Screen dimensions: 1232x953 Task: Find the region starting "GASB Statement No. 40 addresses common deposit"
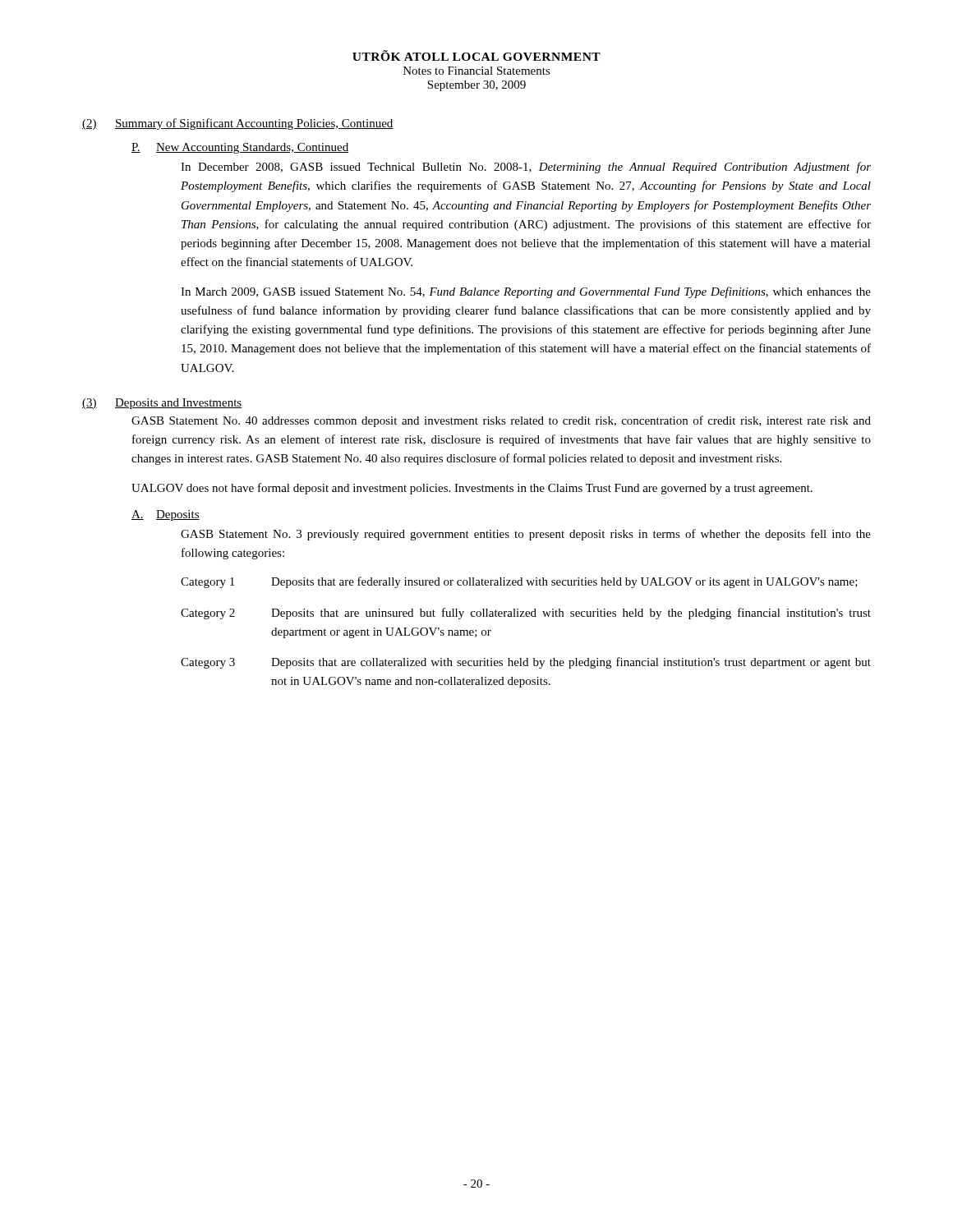(x=501, y=439)
